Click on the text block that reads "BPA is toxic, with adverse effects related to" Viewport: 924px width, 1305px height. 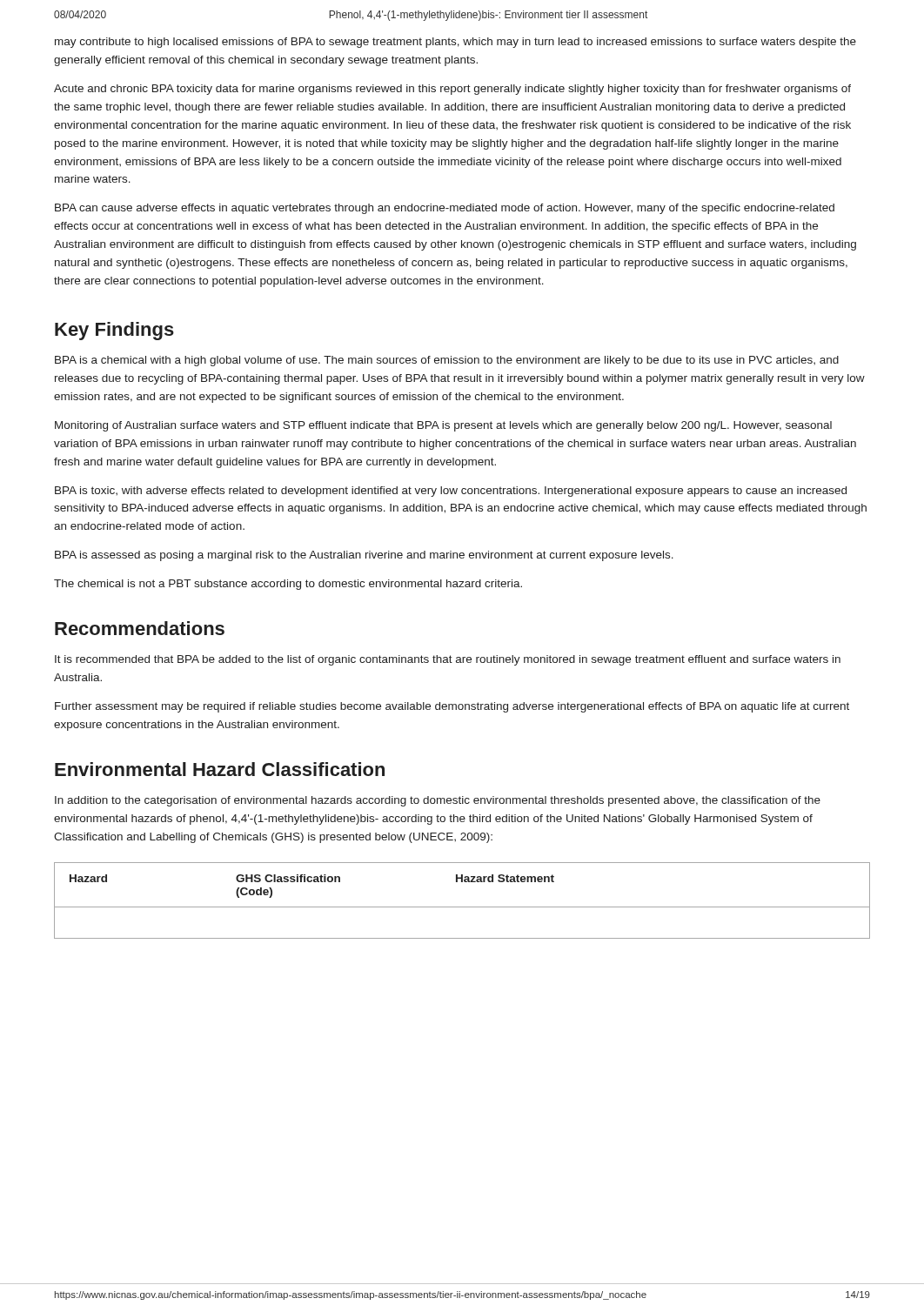(x=461, y=508)
